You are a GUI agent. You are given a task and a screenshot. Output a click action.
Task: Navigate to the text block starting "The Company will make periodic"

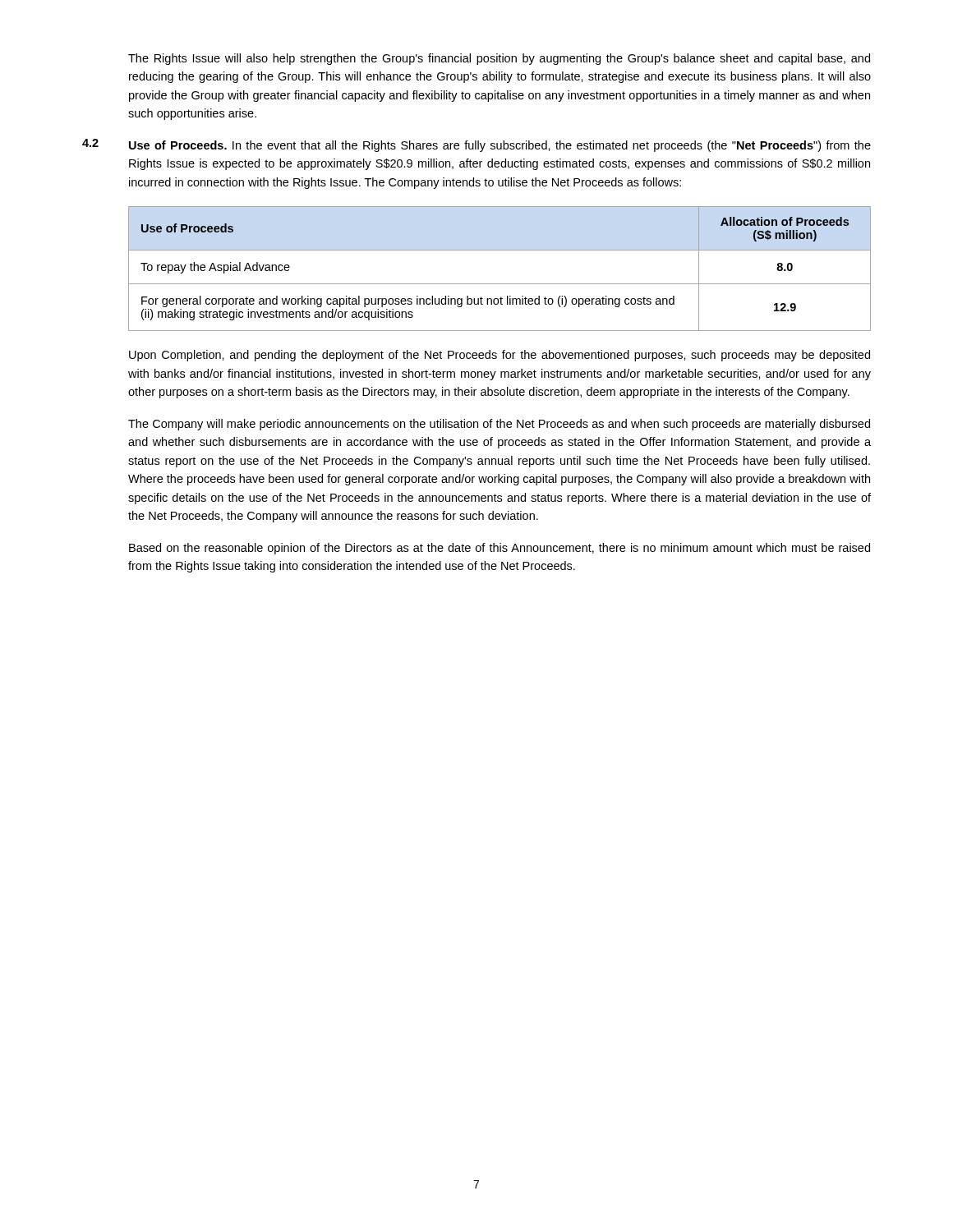click(500, 470)
